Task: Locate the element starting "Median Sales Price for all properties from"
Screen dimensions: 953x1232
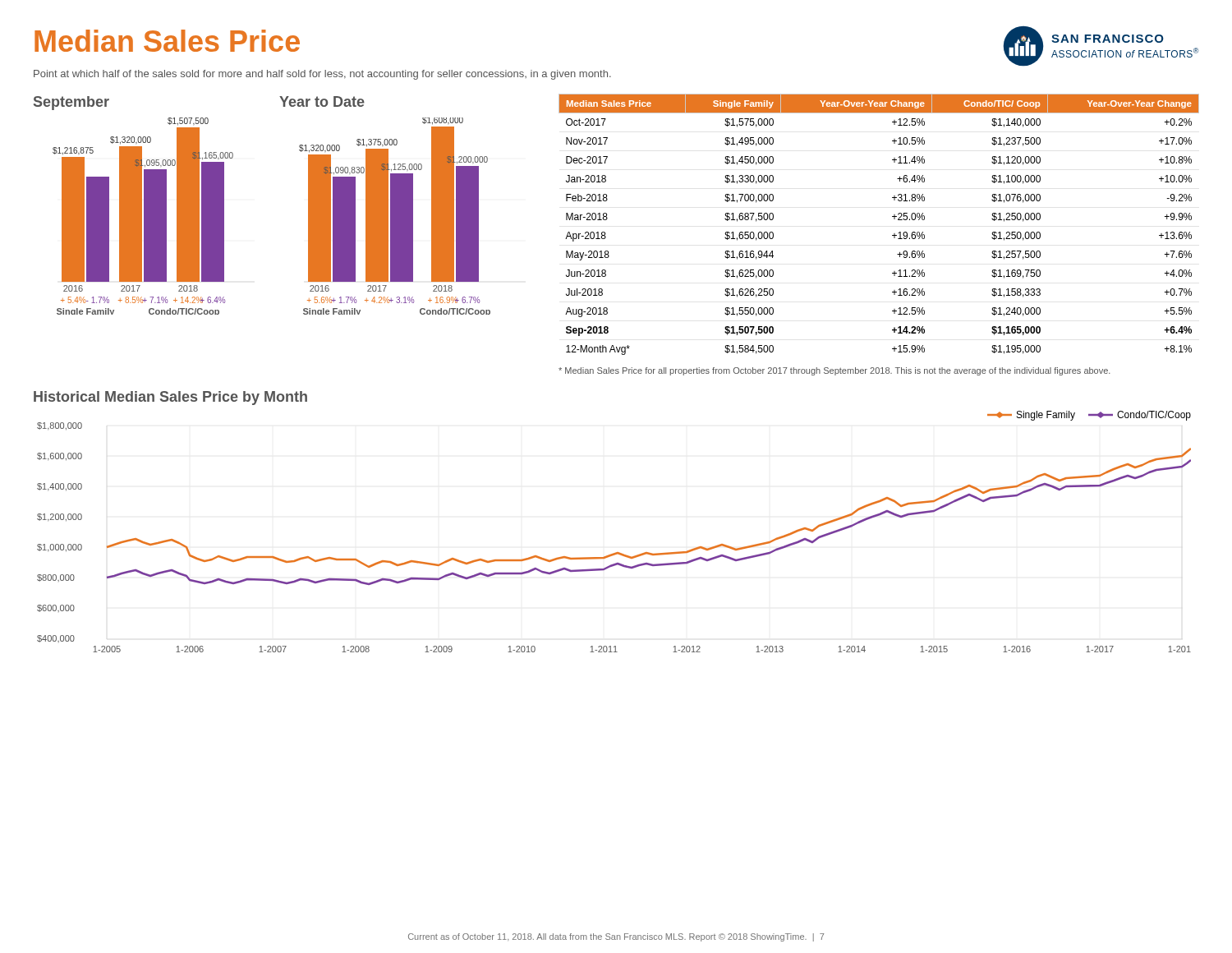Action: [835, 371]
